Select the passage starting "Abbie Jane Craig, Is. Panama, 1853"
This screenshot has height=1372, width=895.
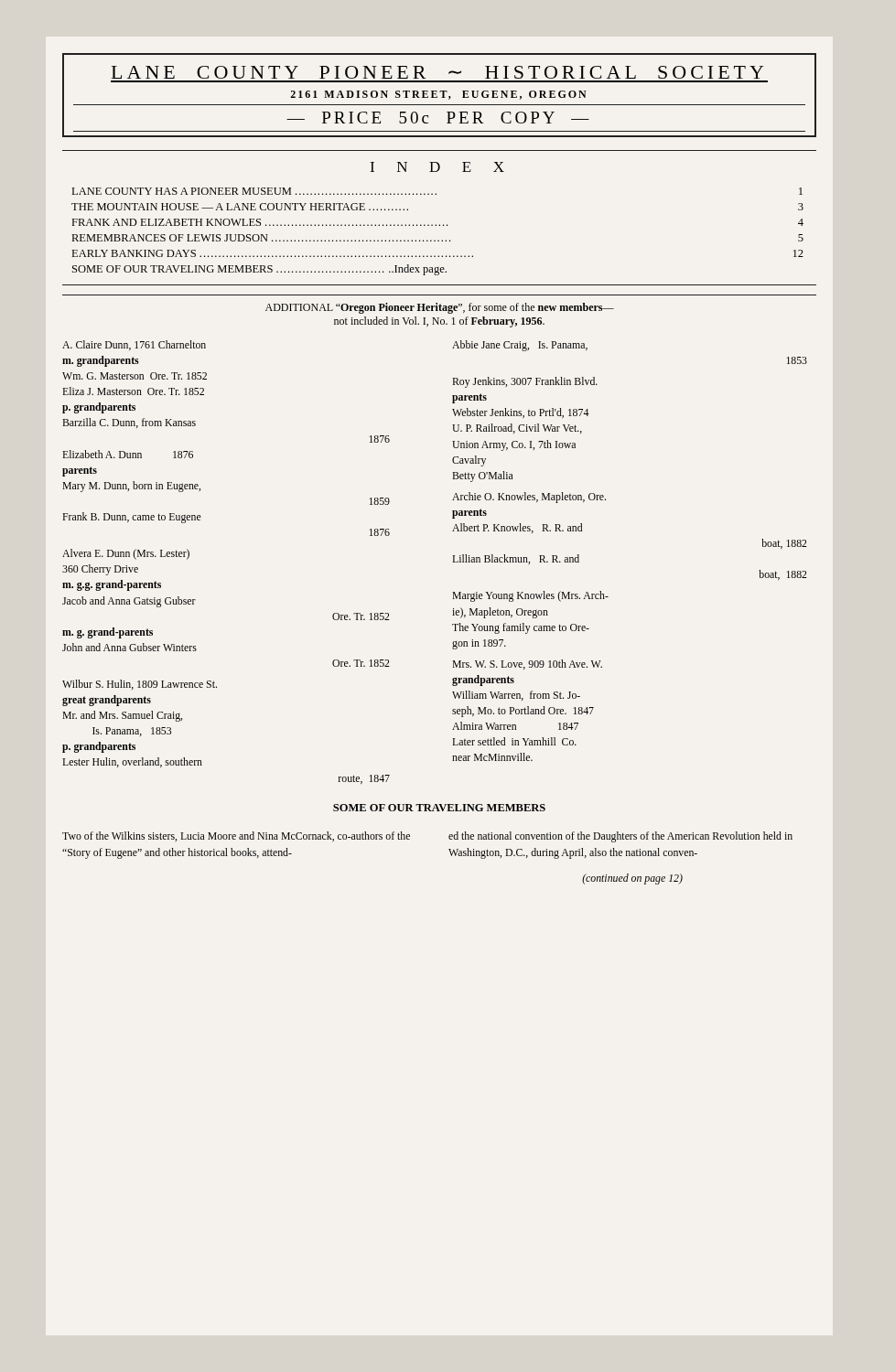coord(520,346)
